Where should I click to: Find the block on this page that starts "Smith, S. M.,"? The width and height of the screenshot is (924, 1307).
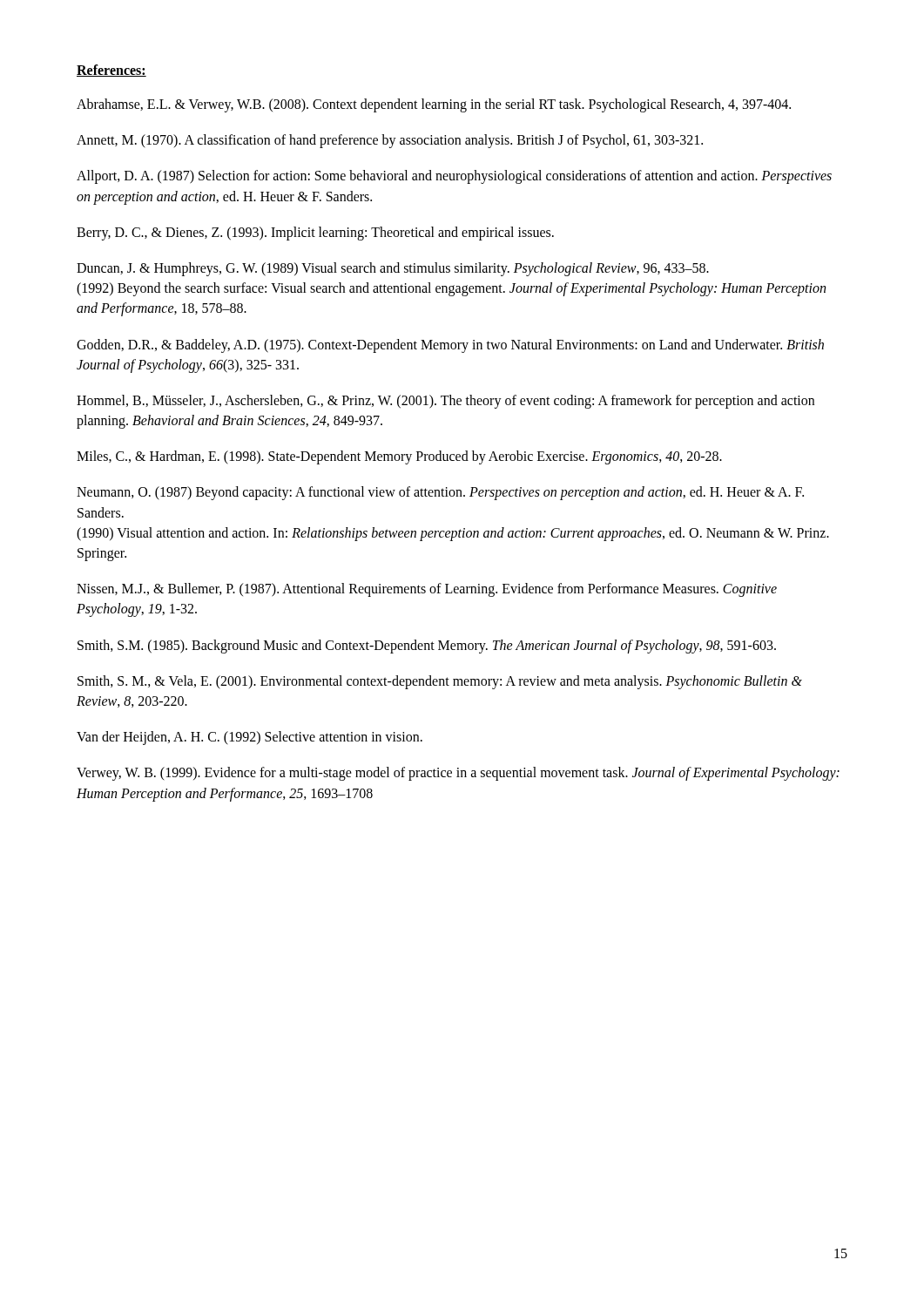(439, 691)
